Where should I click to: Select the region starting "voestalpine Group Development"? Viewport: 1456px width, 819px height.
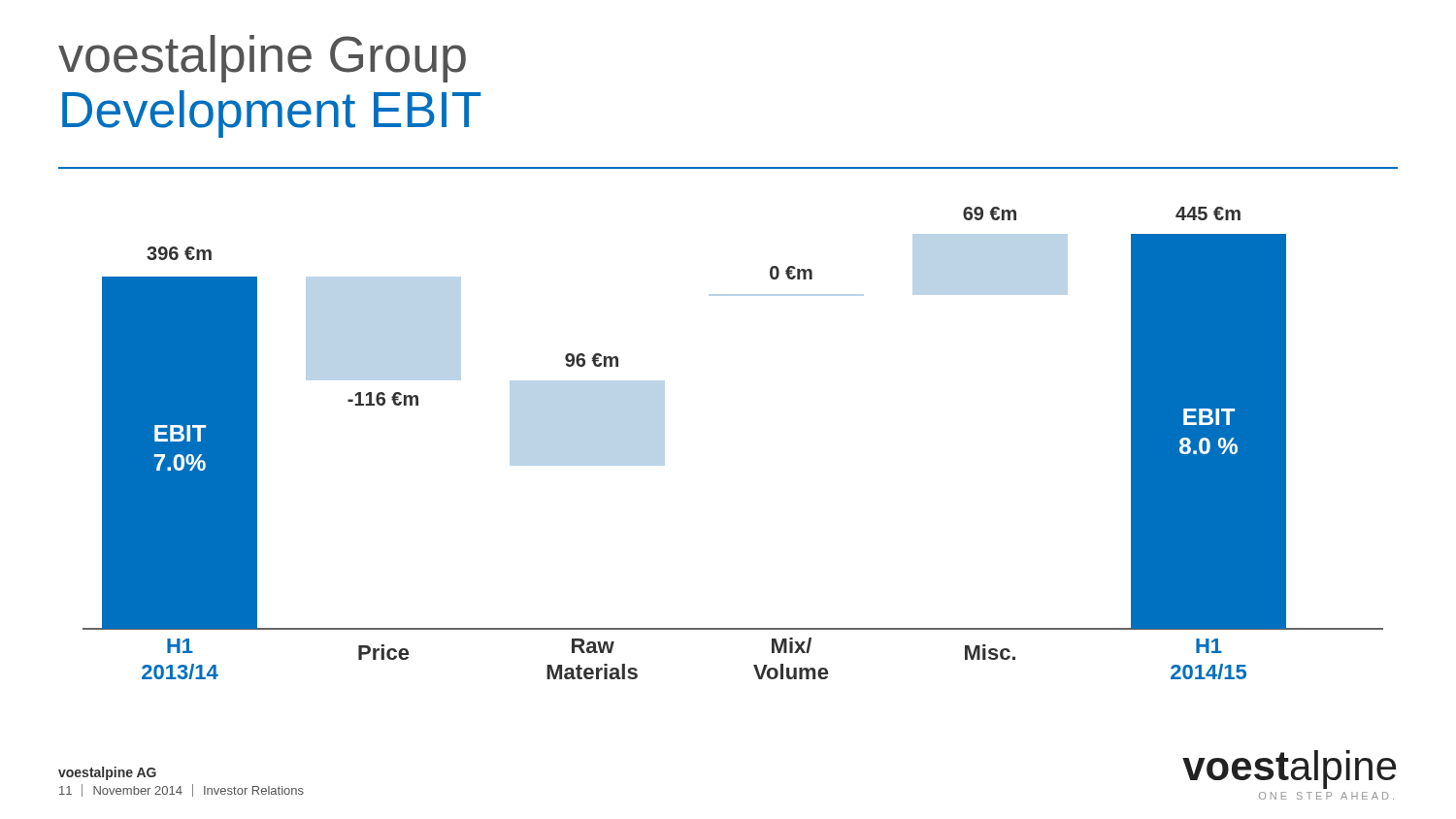click(262, 59)
